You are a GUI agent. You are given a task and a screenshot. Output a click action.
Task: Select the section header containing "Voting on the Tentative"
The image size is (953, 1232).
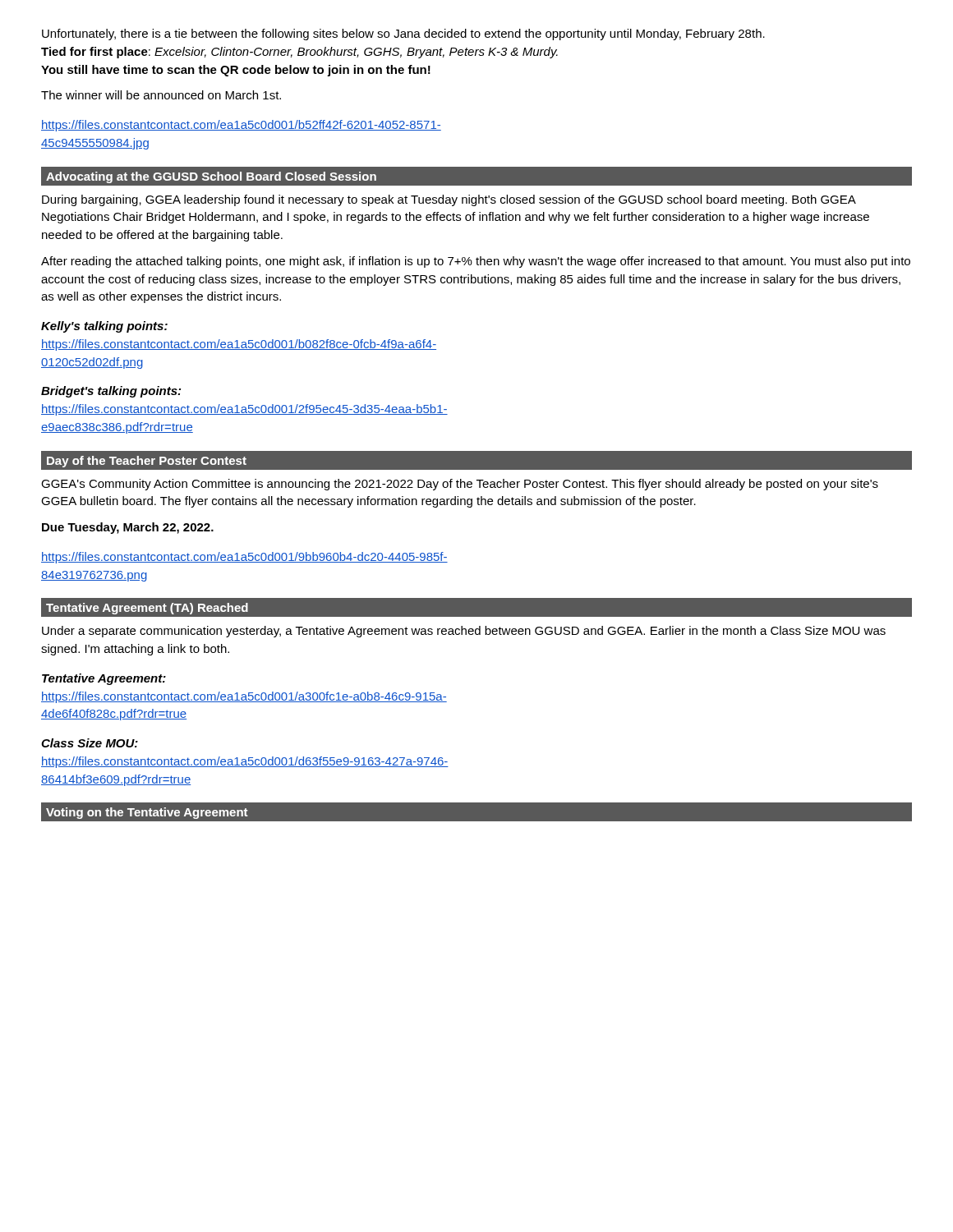[x=476, y=812]
